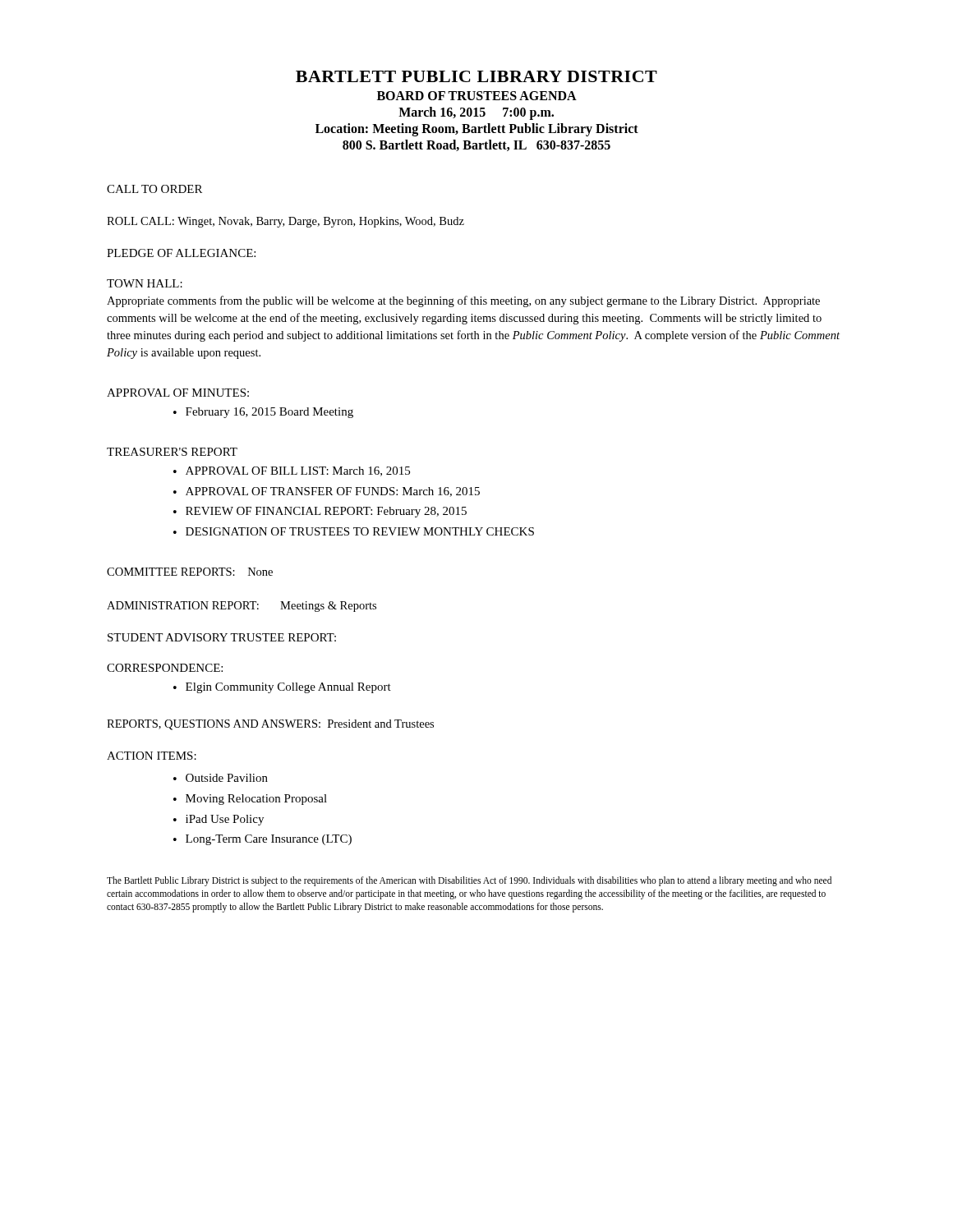
Task: Locate the element starting "• Elgin Community College Annual Report"
Action: tap(282, 689)
